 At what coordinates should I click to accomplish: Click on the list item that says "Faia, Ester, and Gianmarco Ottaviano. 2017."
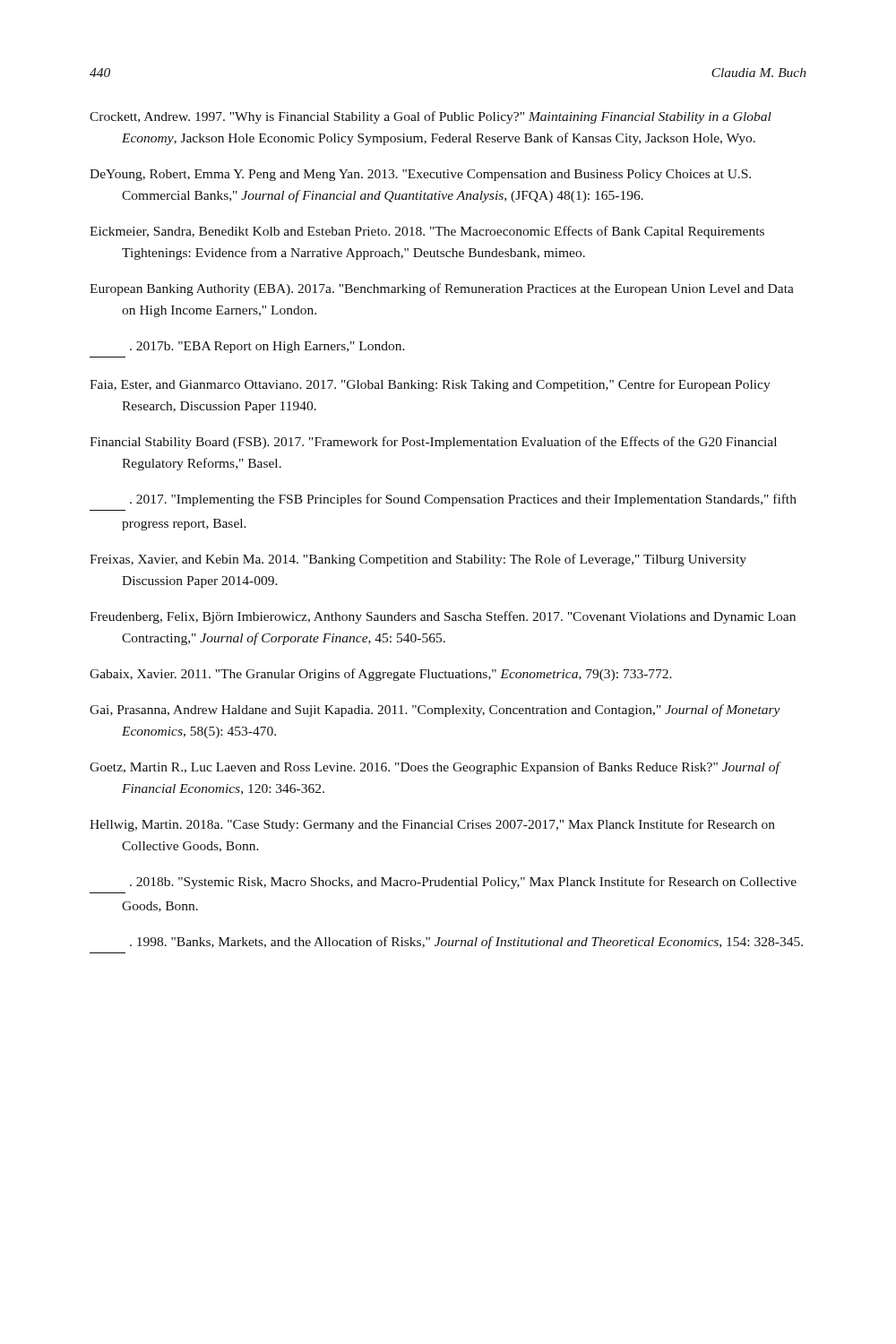pos(448,395)
